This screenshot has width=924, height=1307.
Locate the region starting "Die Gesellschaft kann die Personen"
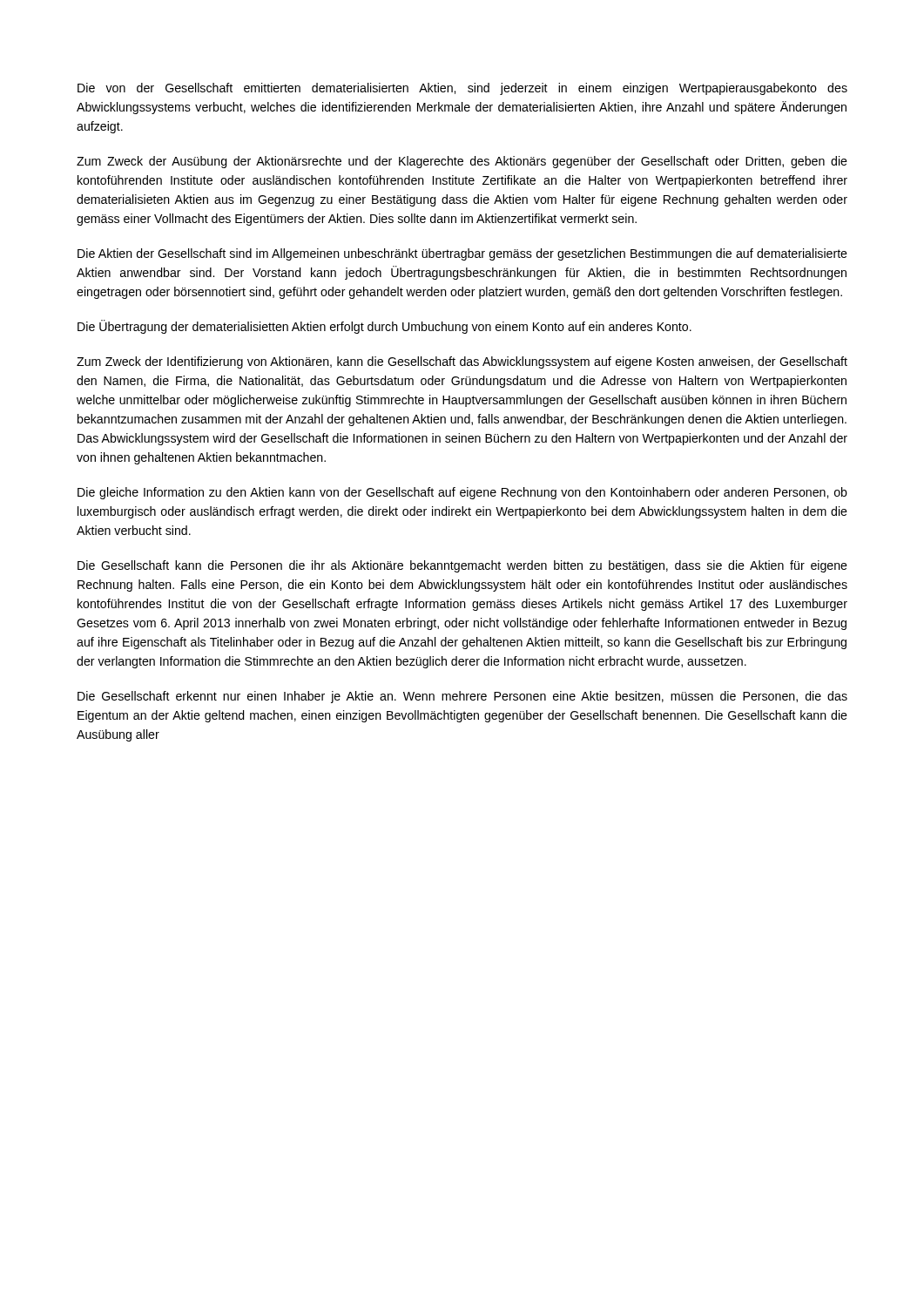[x=462, y=613]
